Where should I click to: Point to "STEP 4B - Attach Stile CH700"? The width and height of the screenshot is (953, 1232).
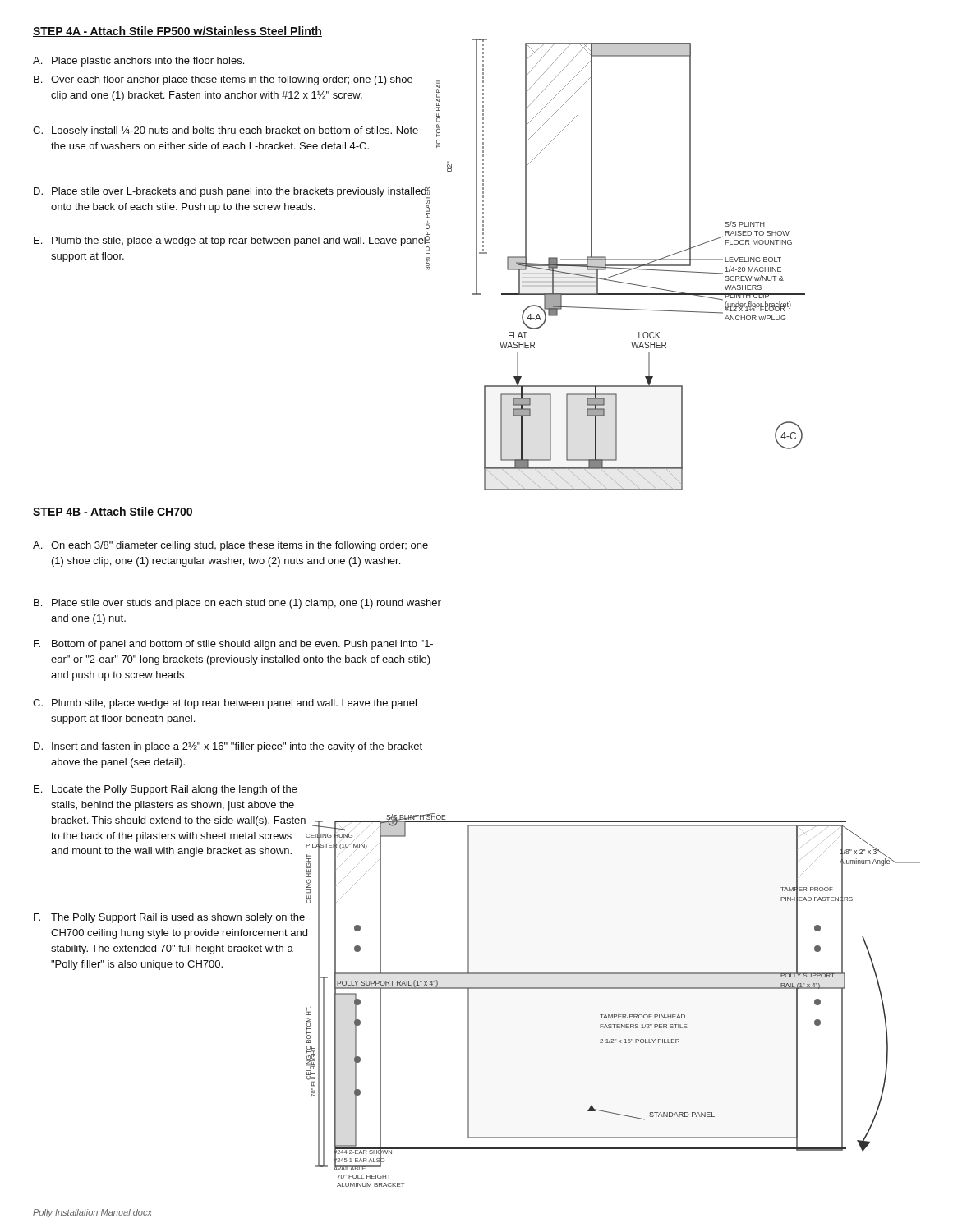tap(113, 512)
